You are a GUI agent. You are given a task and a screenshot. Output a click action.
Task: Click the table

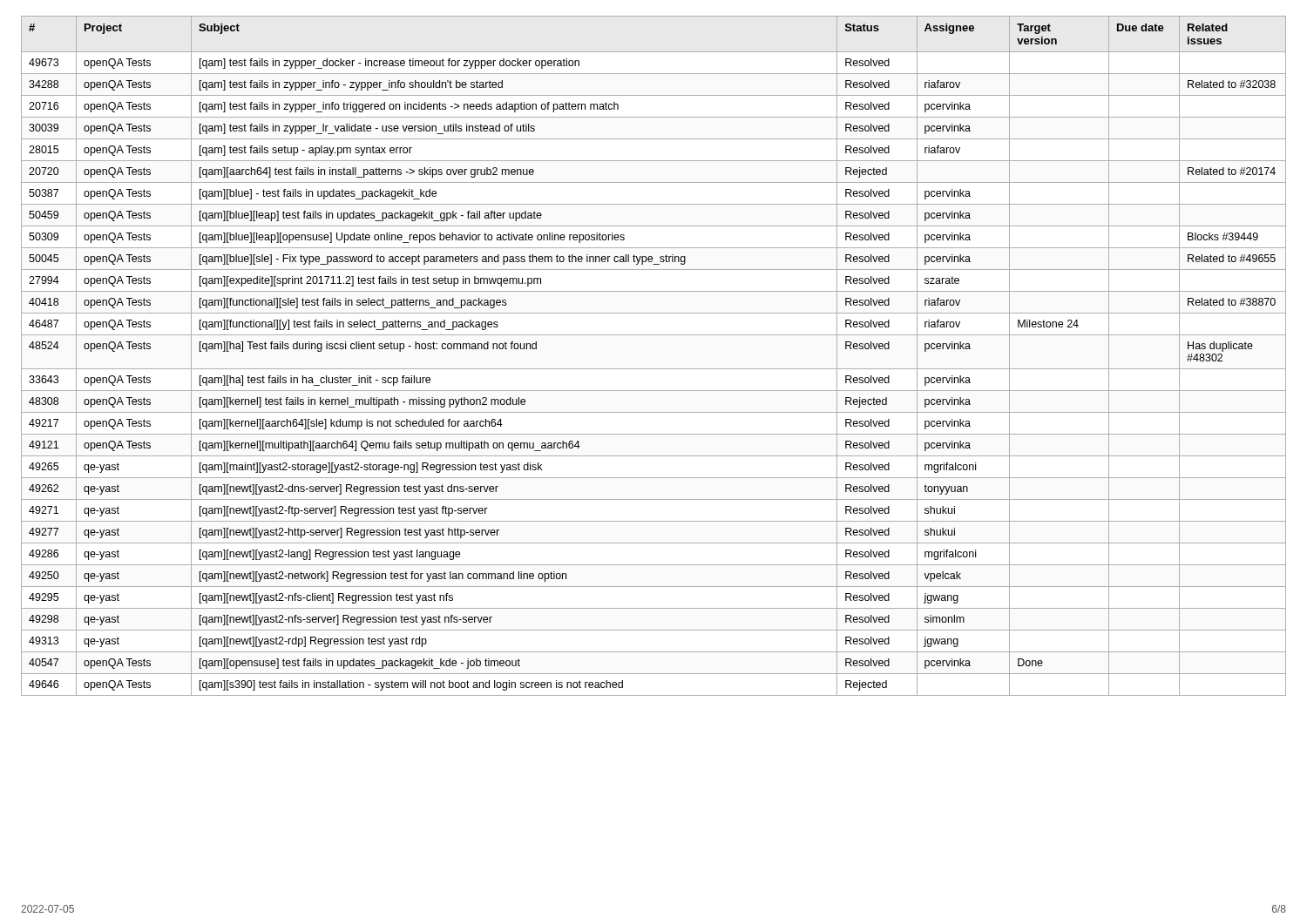(654, 356)
